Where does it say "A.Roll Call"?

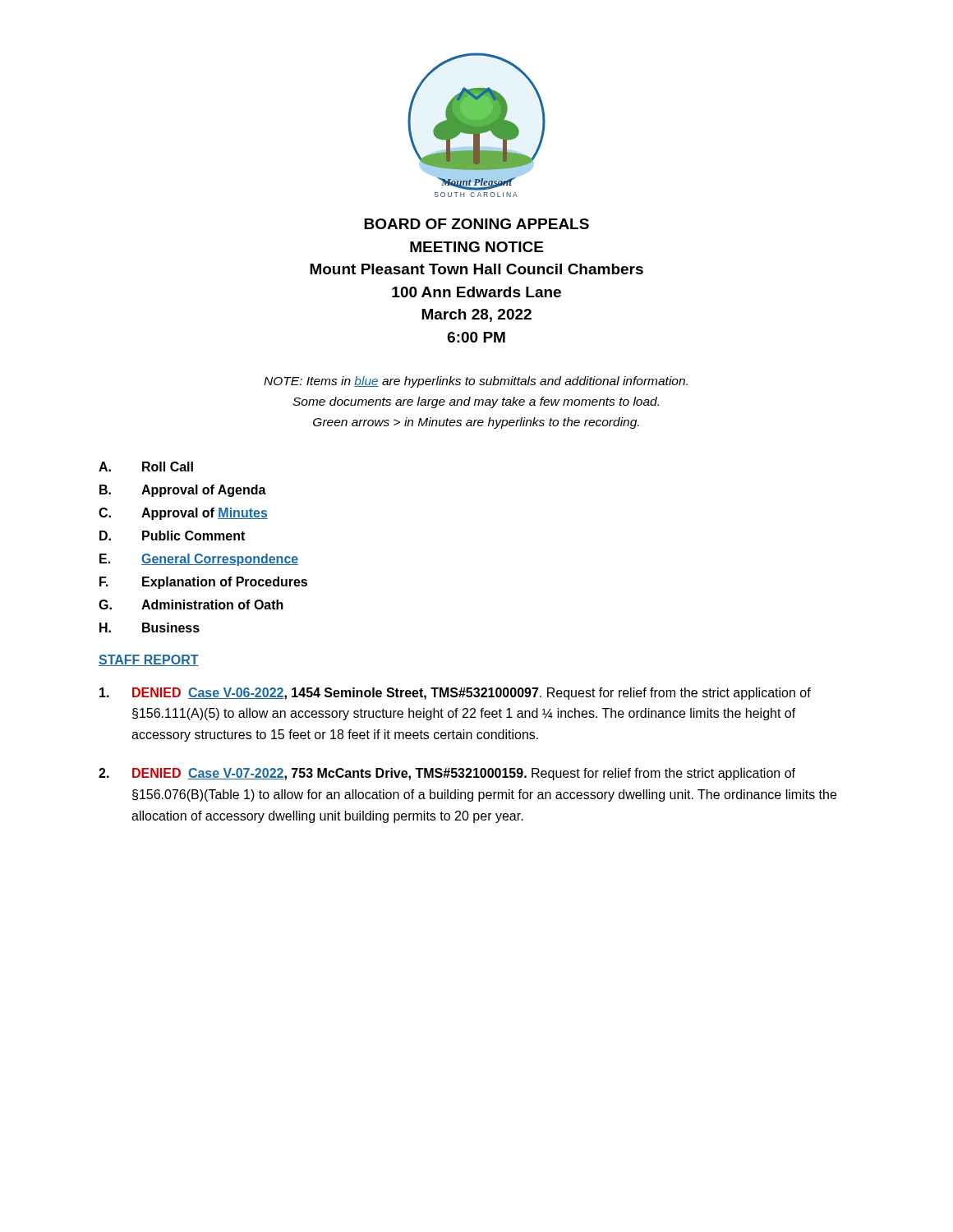click(x=146, y=467)
